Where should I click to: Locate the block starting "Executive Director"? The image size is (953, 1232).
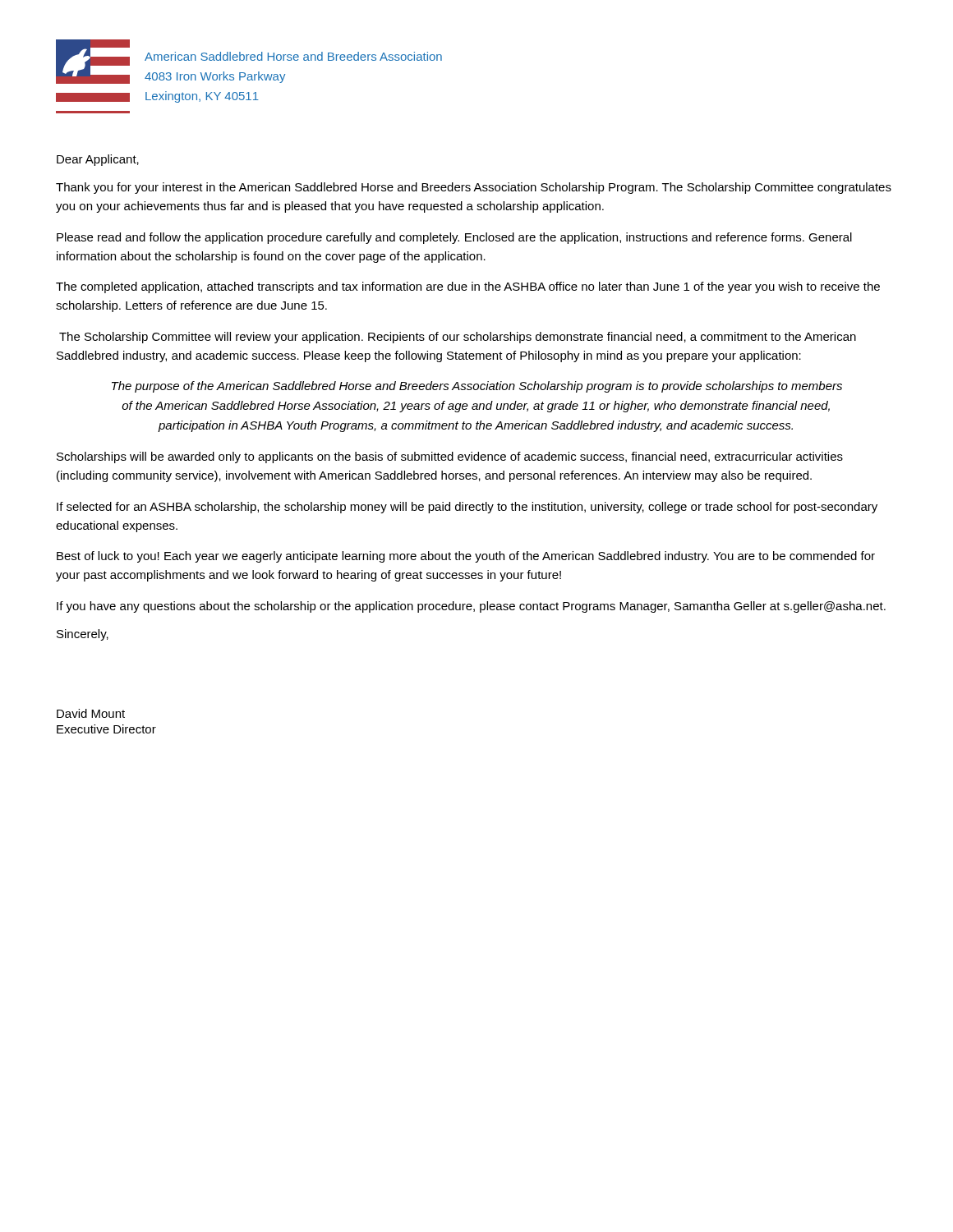click(x=106, y=729)
